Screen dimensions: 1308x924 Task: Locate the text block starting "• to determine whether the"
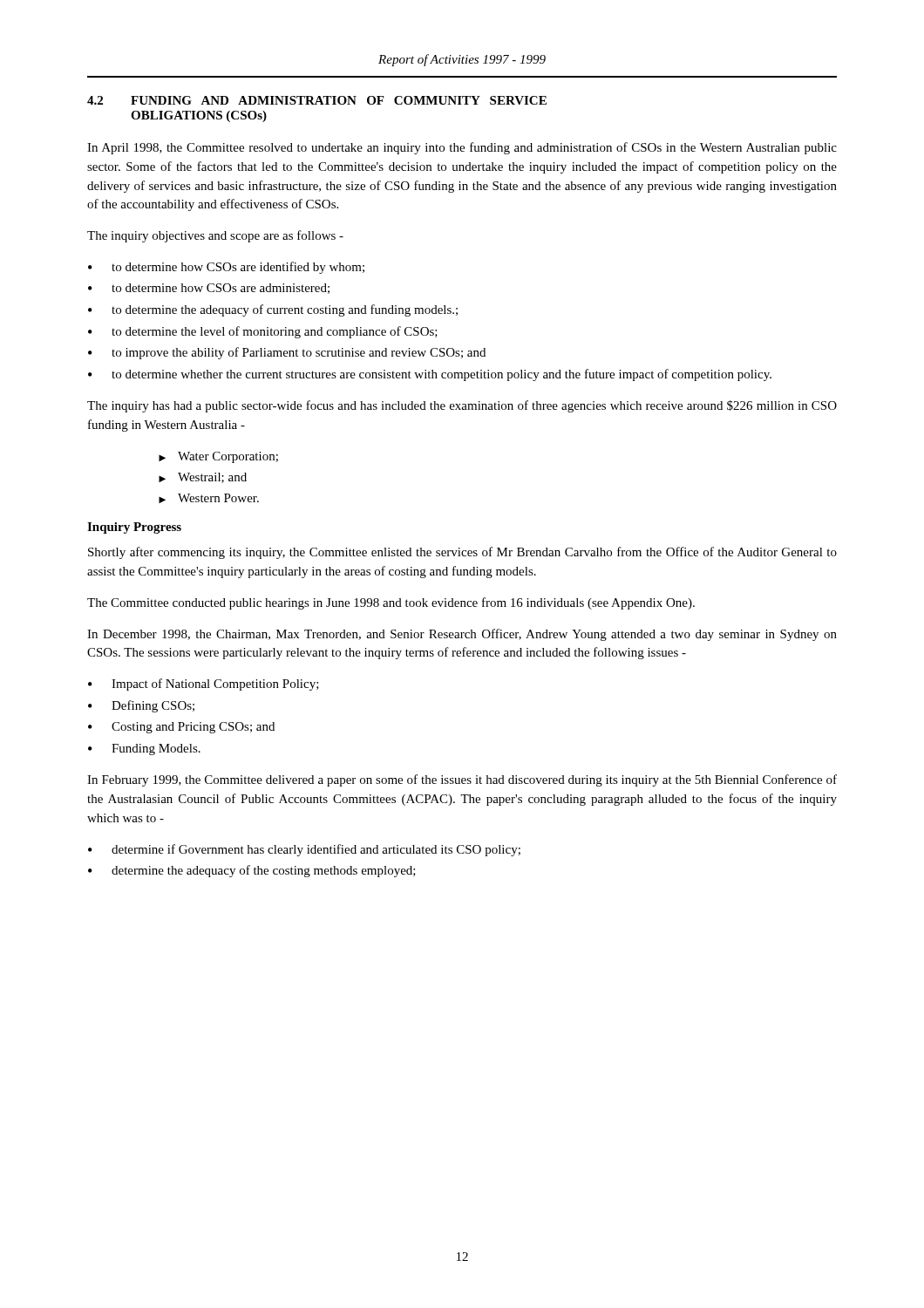(x=462, y=375)
